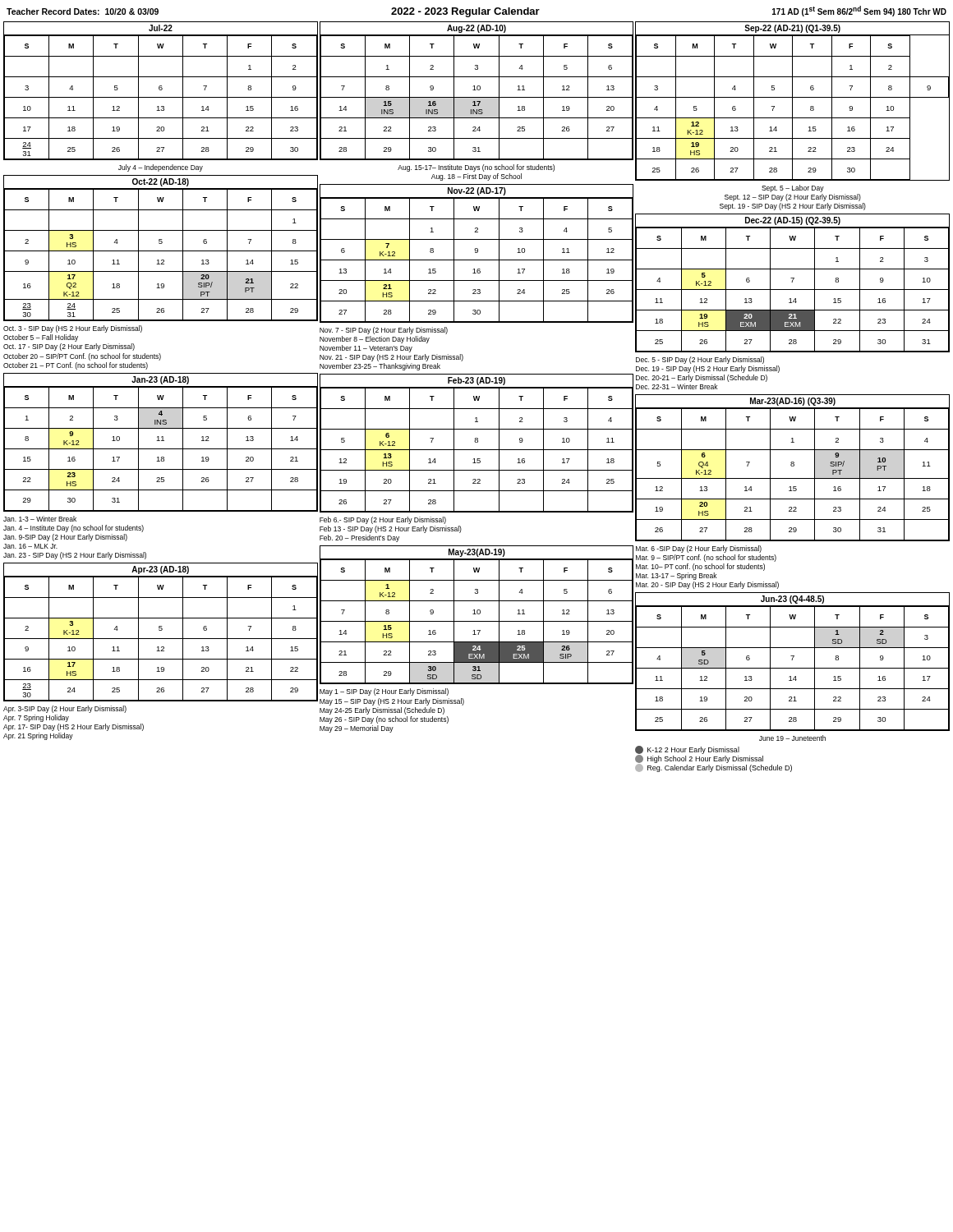Select the region starting "Sept. 5 – Labor Day"
The height and width of the screenshot is (1232, 953).
coord(793,197)
